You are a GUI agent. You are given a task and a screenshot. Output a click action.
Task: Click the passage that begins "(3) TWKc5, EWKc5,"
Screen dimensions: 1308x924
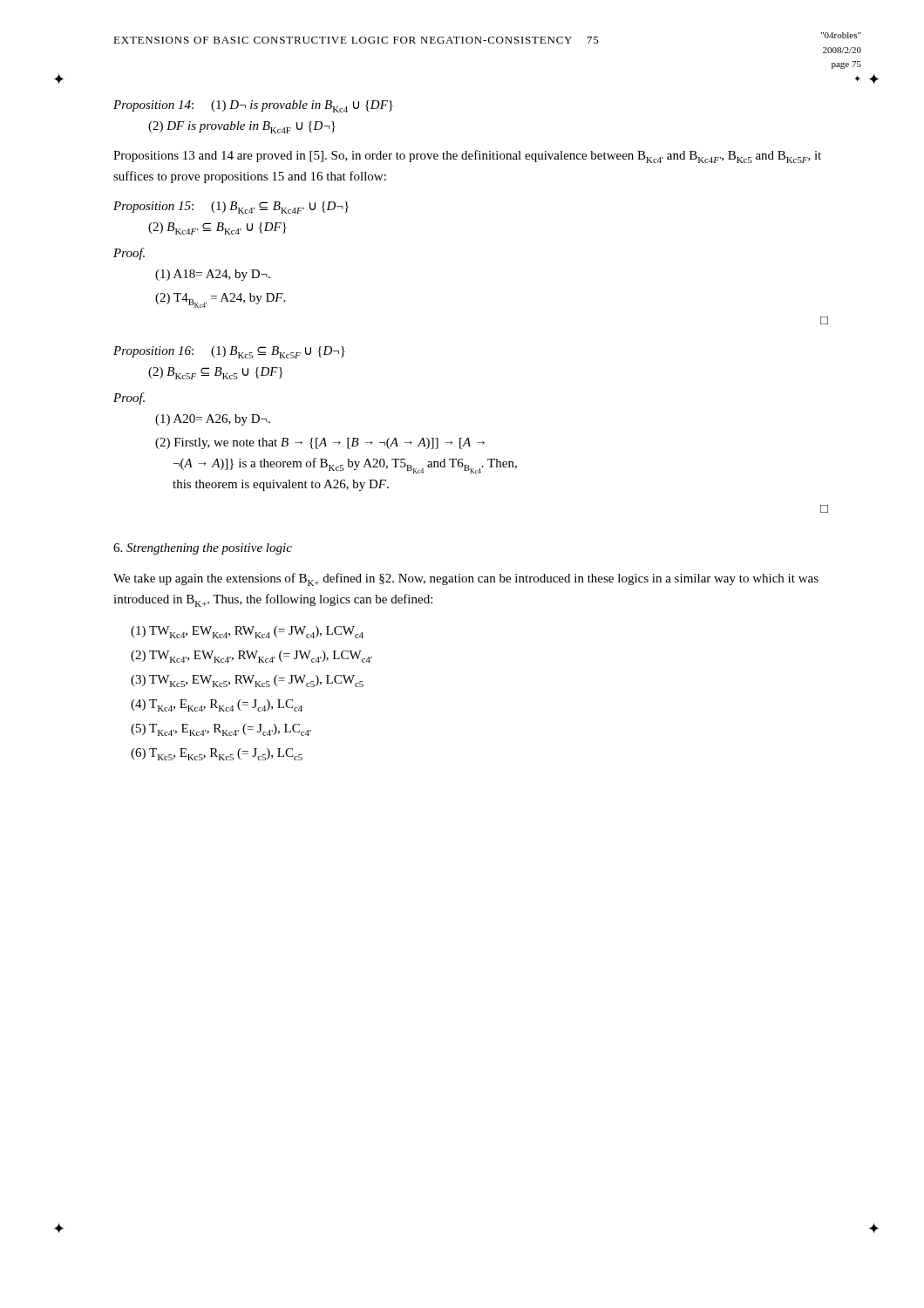coord(259,681)
